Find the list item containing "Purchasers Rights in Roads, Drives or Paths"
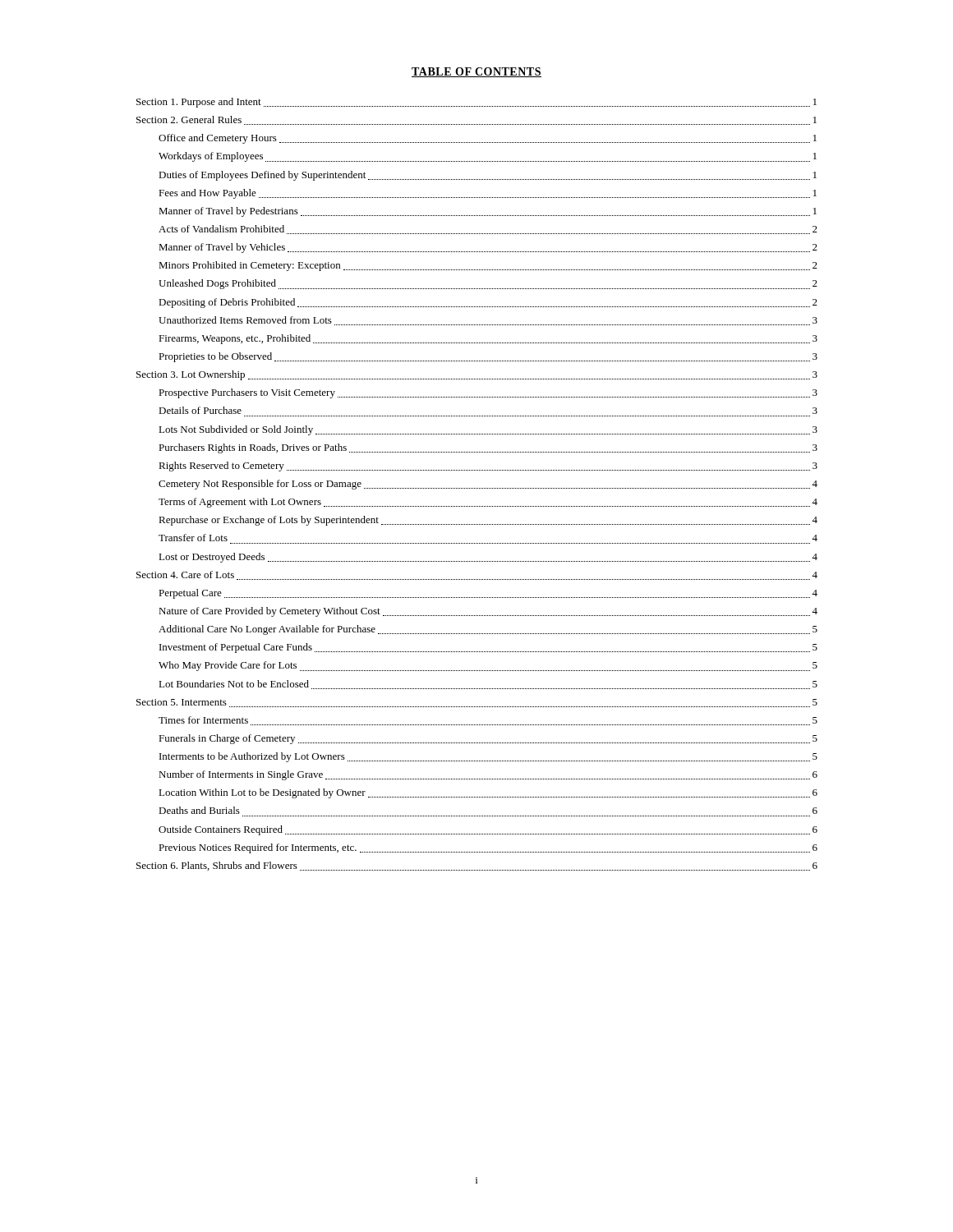Screen dimensions: 1232x953 point(488,447)
